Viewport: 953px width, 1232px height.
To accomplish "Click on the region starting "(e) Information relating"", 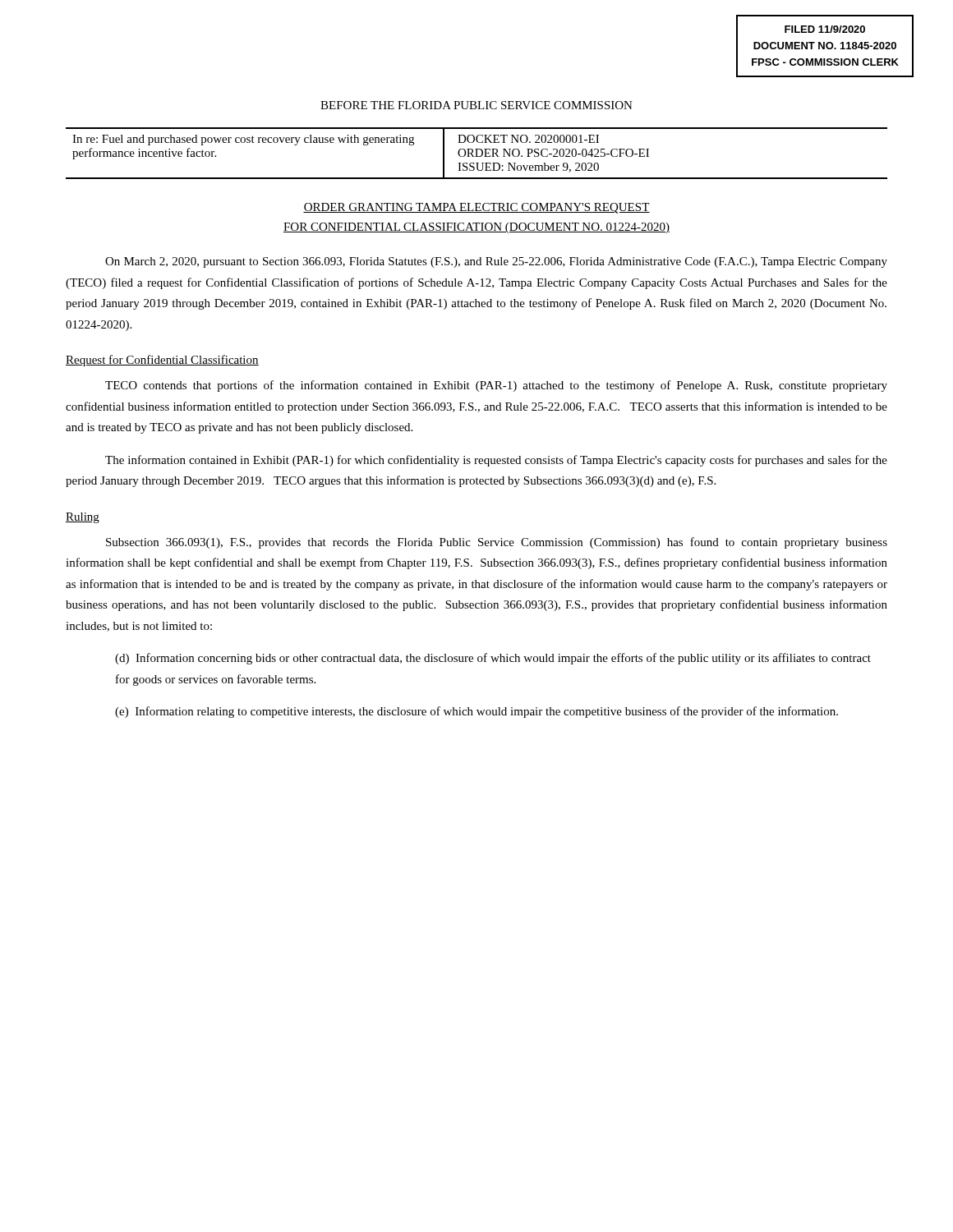I will pos(477,711).
